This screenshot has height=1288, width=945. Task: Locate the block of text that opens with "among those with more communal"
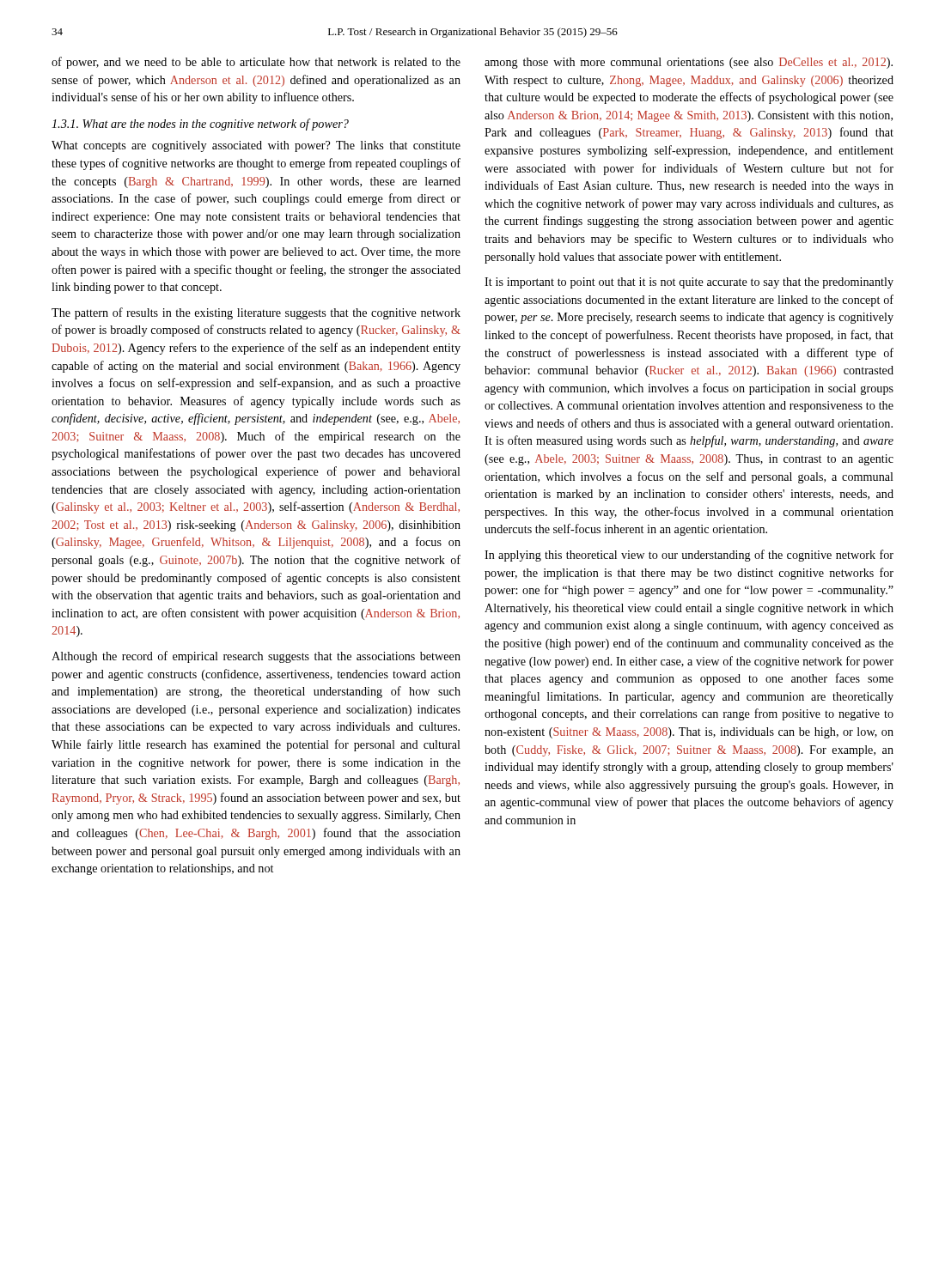[x=689, y=441]
